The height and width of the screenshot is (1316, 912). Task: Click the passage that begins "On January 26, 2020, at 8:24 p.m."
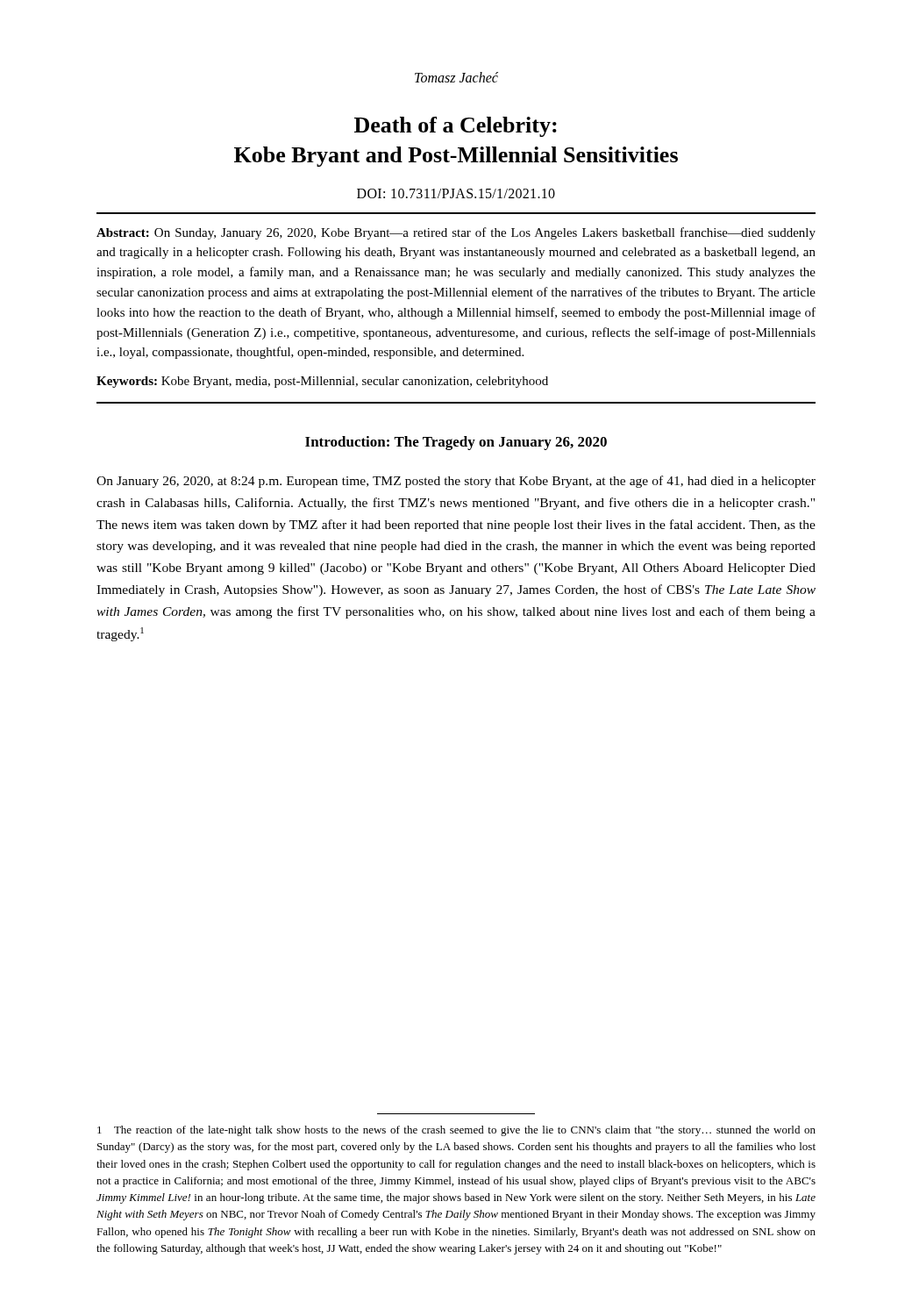click(456, 557)
